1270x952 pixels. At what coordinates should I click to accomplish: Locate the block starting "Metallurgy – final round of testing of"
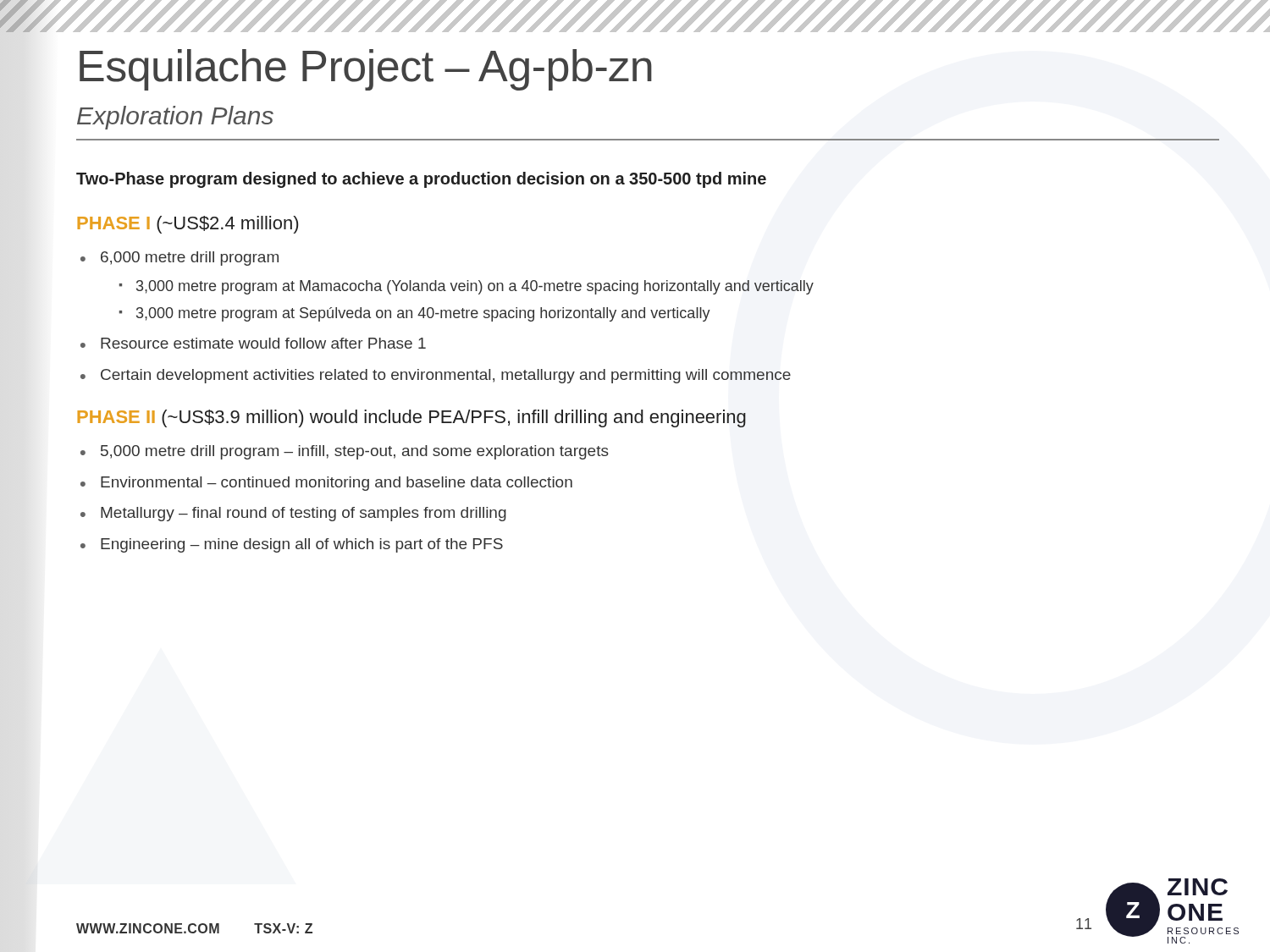303,513
